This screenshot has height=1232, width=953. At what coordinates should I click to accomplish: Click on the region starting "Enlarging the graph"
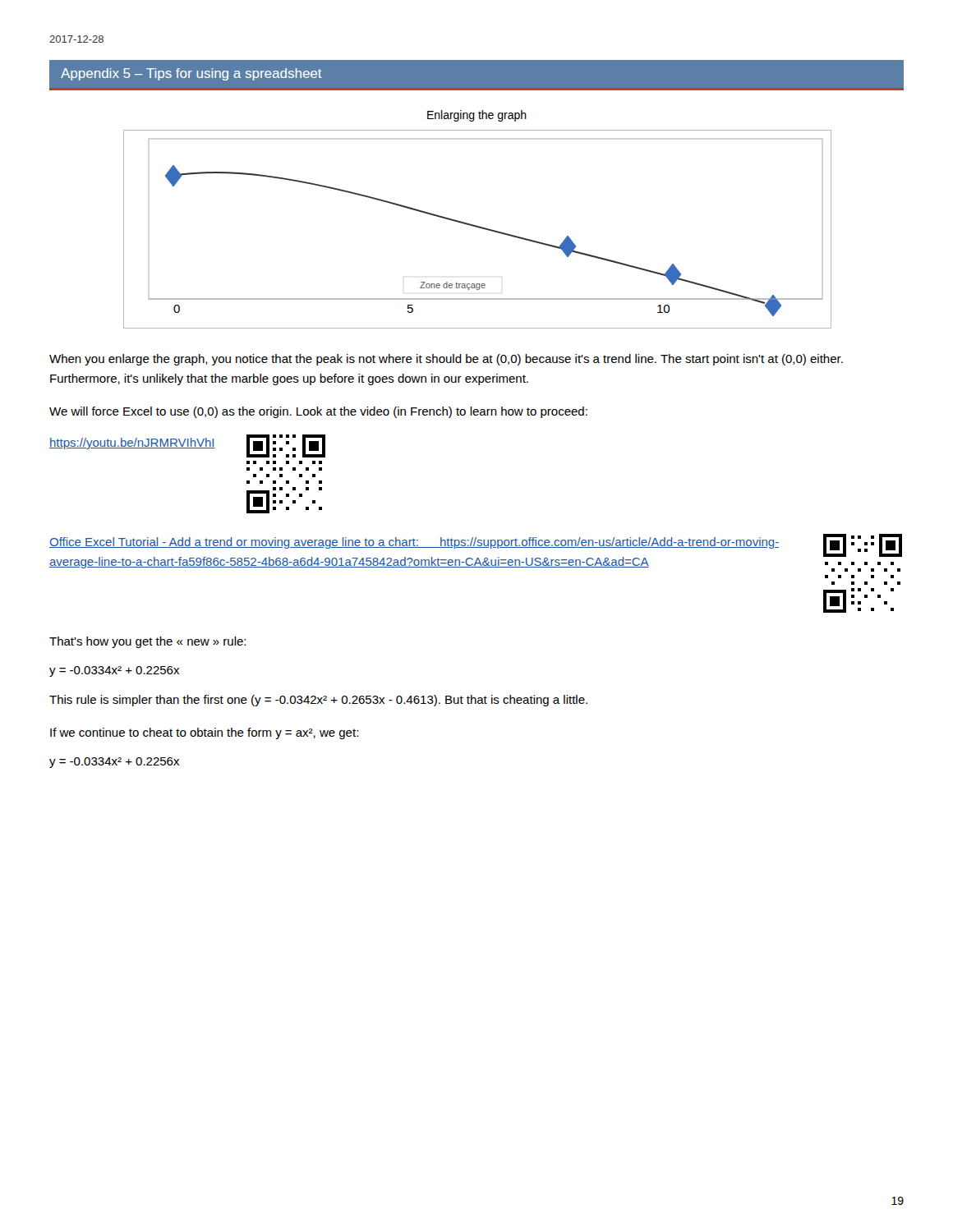(476, 115)
